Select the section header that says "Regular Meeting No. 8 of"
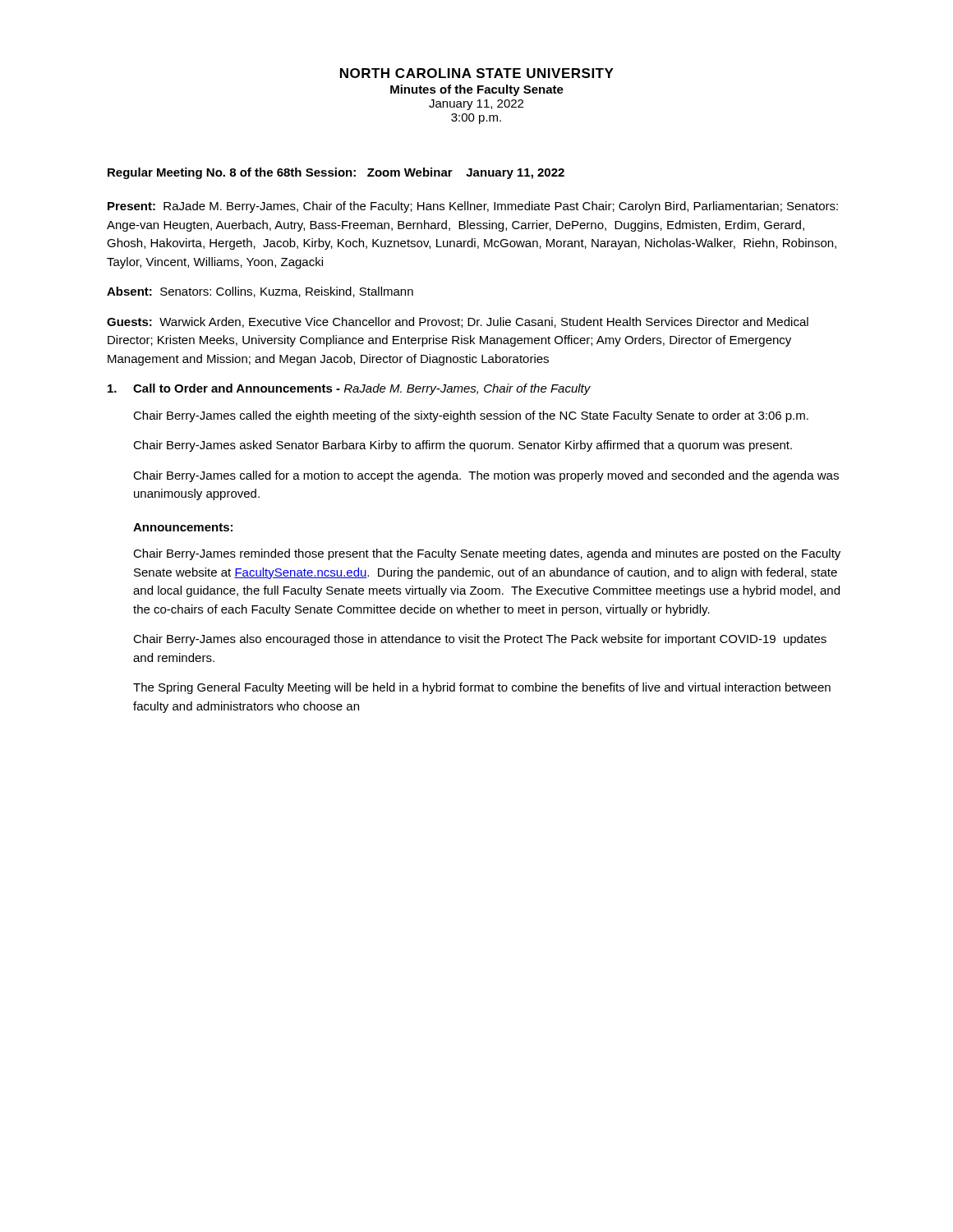 [x=336, y=172]
